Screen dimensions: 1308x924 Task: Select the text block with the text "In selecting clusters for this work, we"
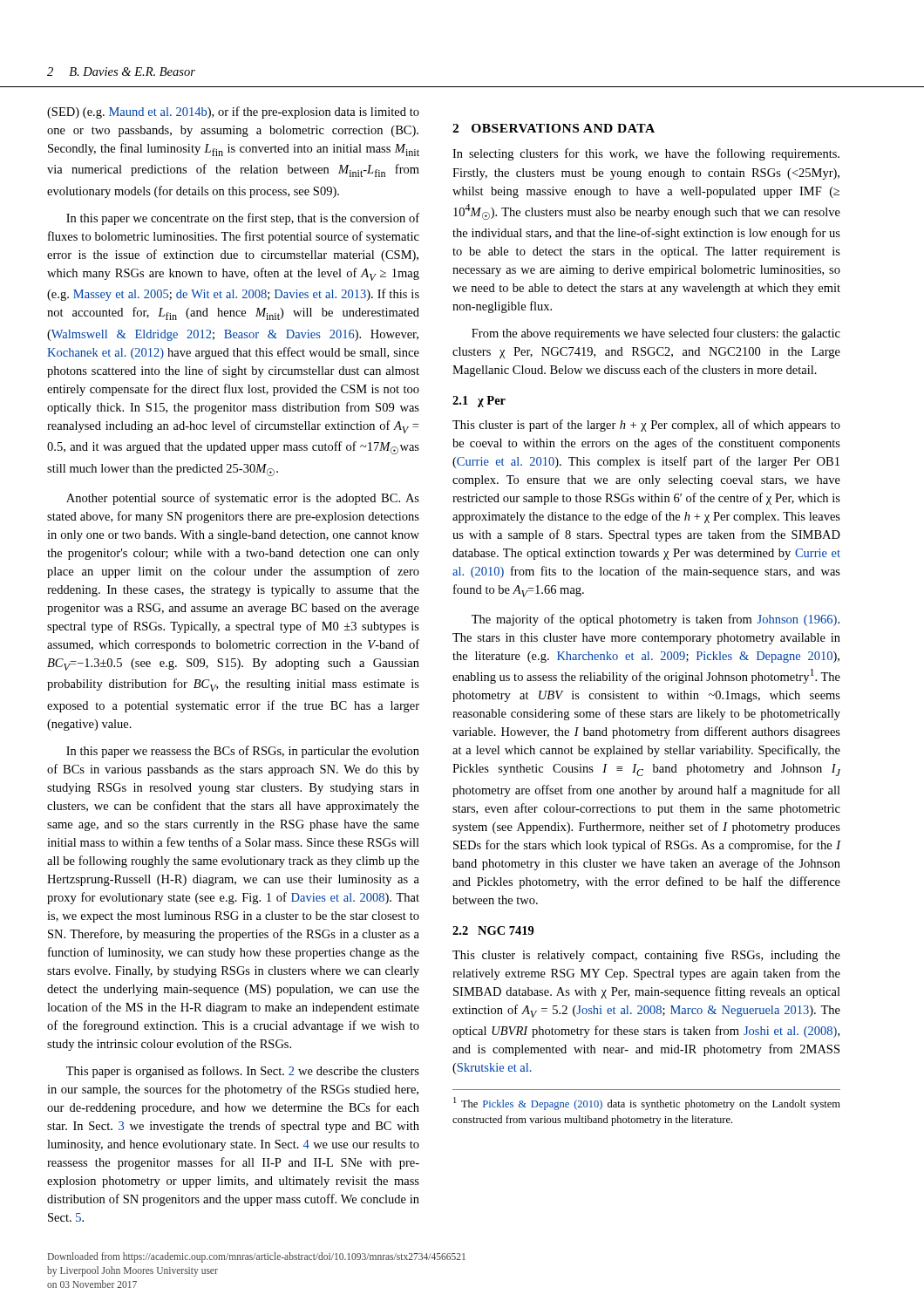tap(646, 230)
